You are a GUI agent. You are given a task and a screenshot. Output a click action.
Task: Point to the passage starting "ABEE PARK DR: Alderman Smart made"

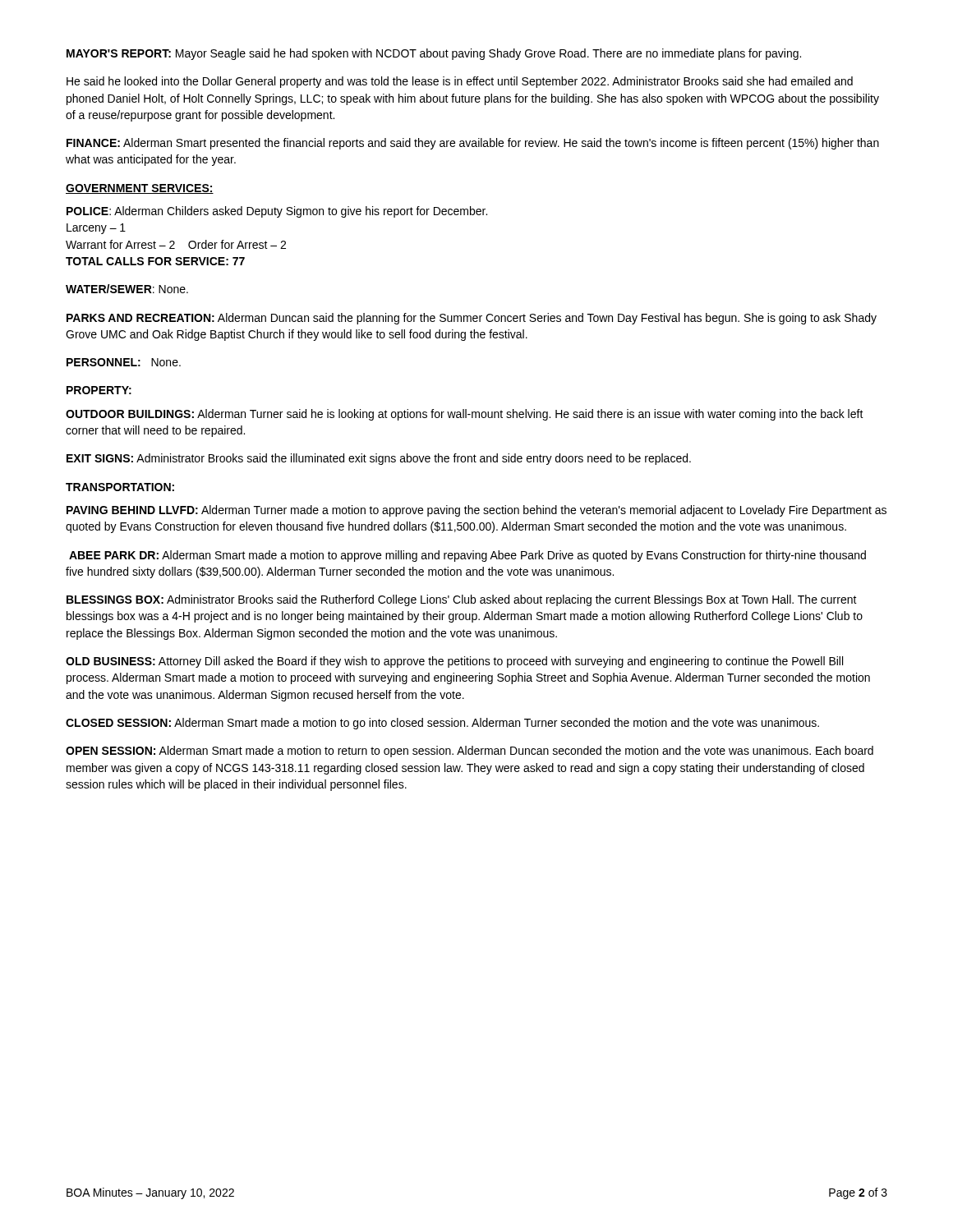(466, 563)
